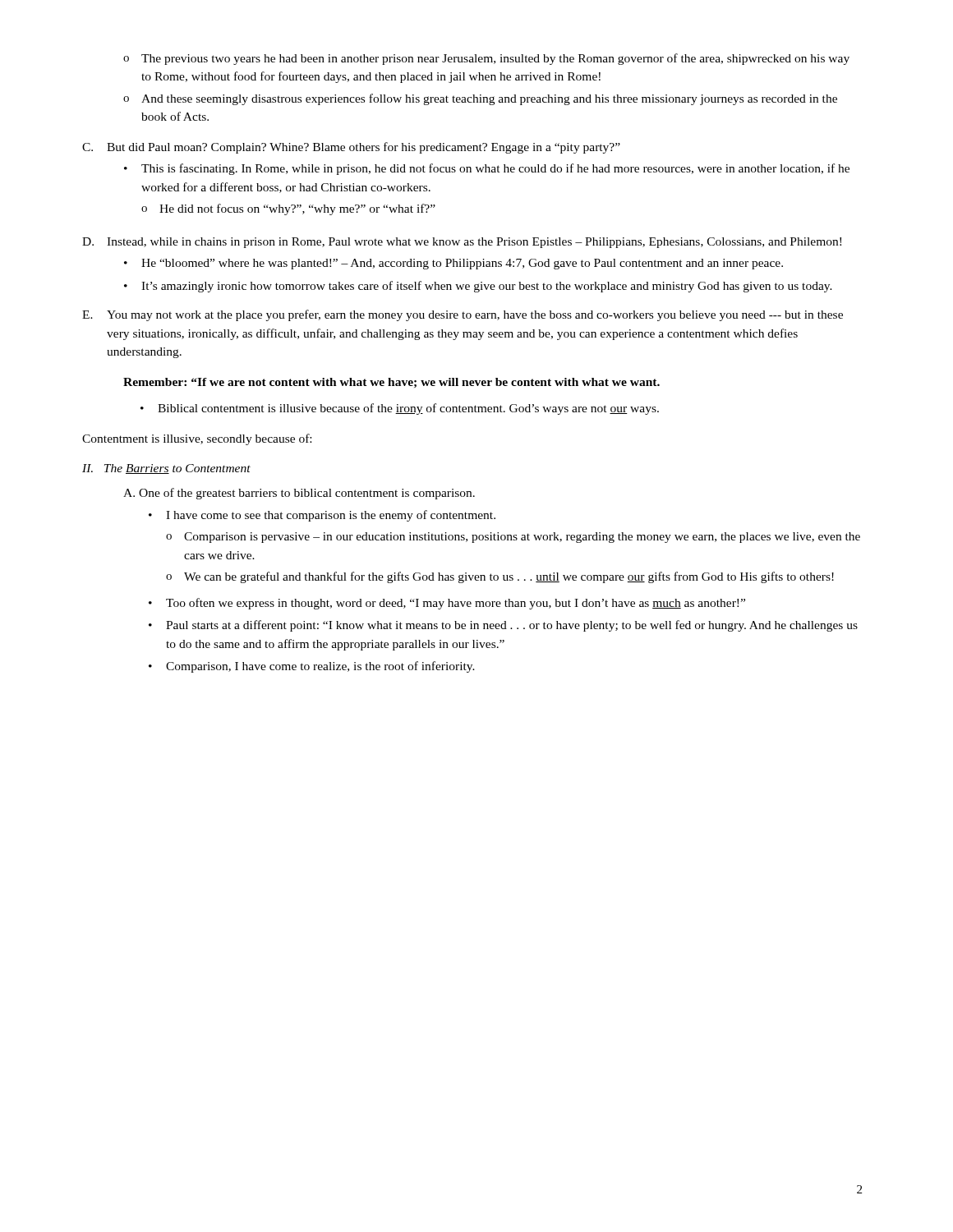Screen dimensions: 1232x953
Task: Navigate to the element starting "• Paul starts at"
Action: [x=505, y=635]
